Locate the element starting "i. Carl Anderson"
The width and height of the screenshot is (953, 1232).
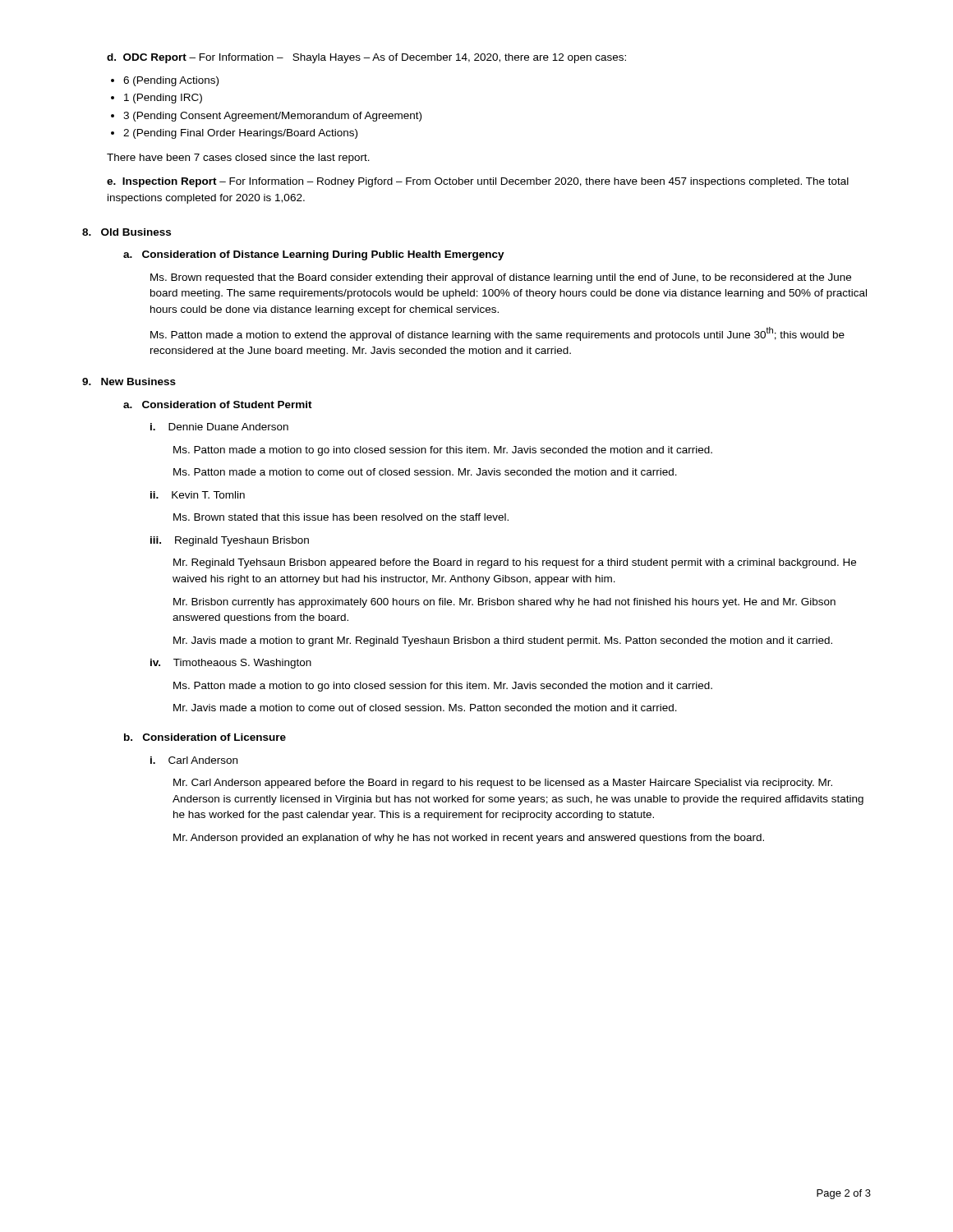(194, 760)
